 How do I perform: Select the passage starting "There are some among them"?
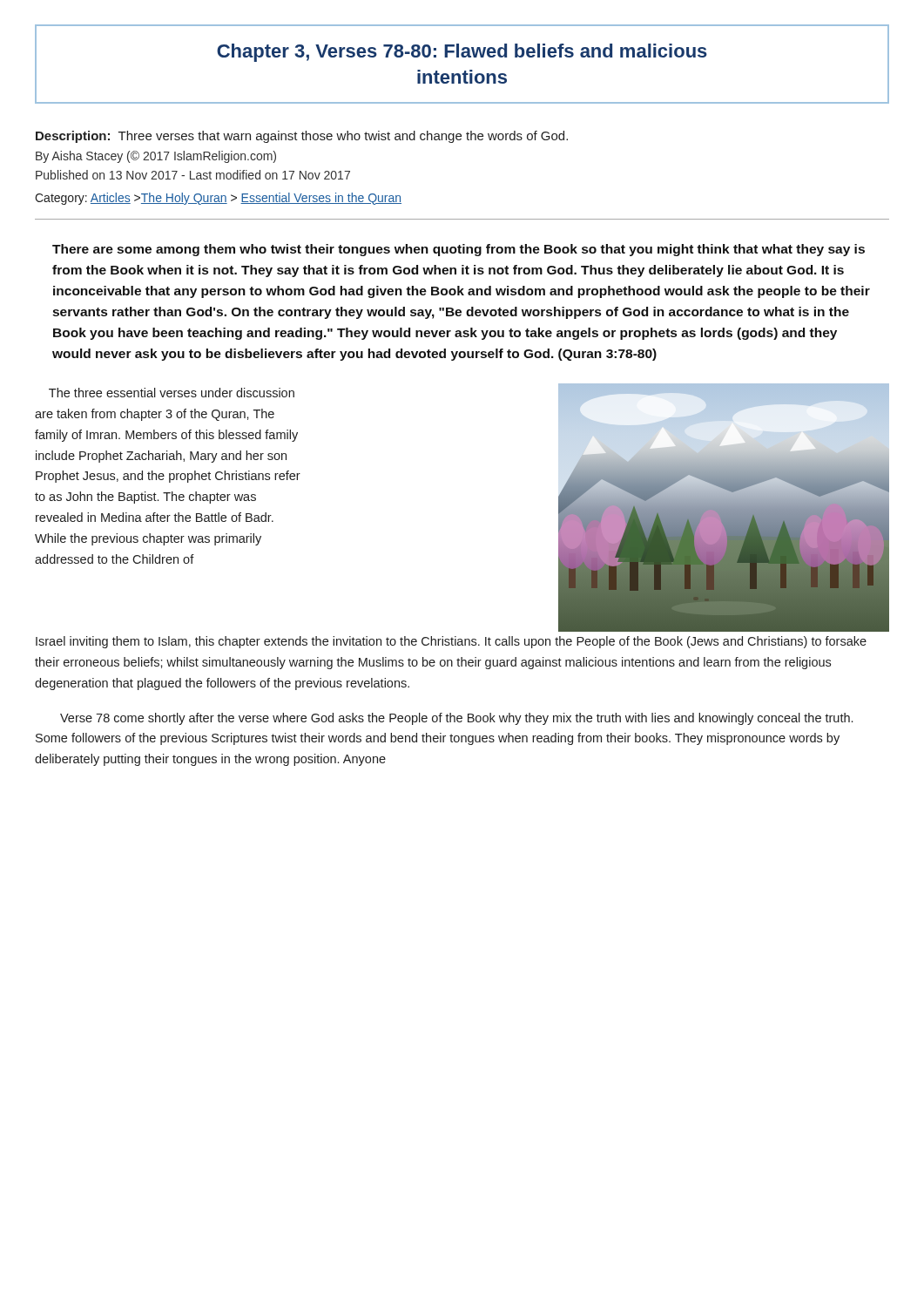(461, 301)
